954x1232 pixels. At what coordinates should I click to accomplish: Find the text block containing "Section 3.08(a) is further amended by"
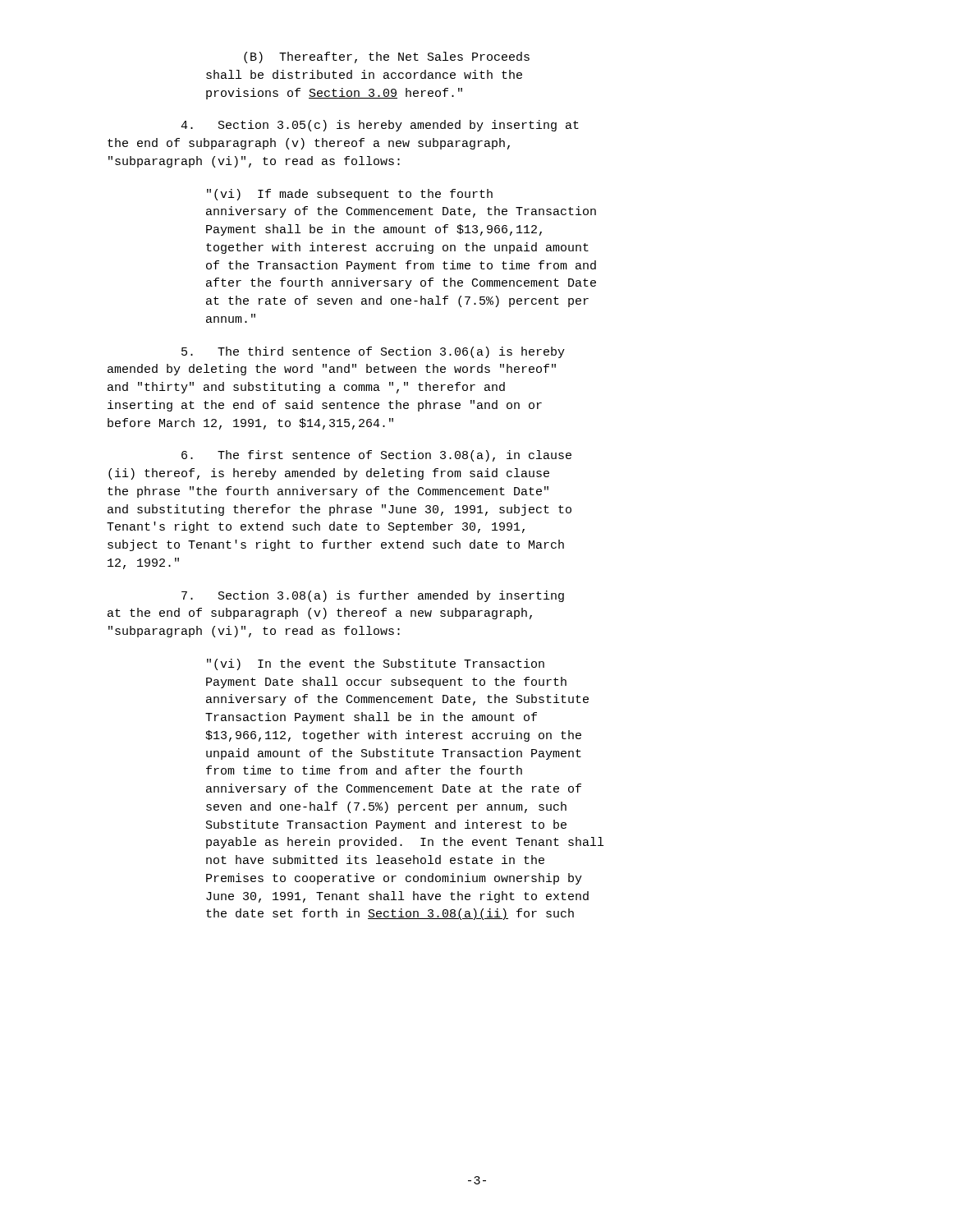336,614
